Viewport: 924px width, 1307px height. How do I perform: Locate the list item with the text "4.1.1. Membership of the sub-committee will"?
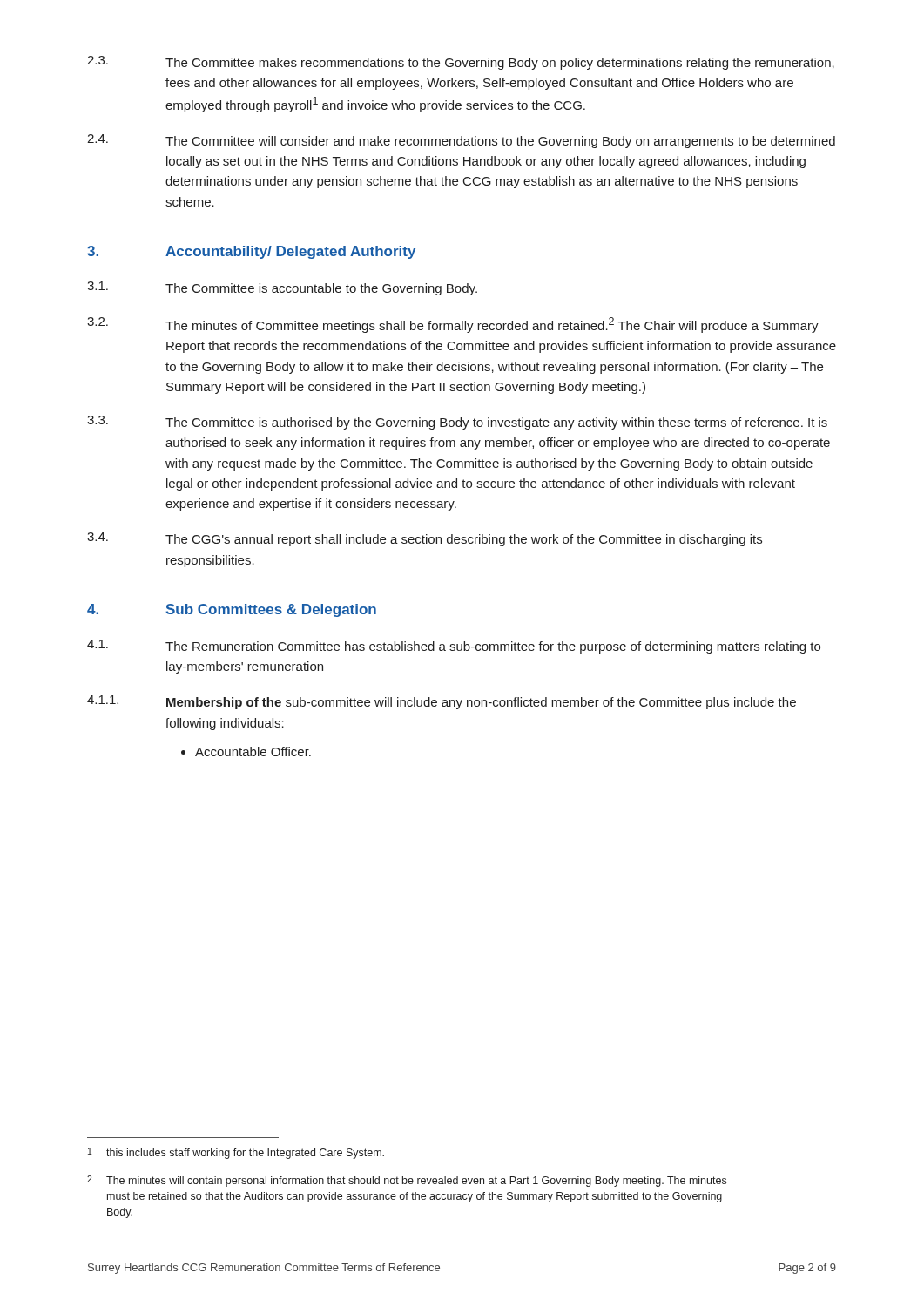point(442,702)
